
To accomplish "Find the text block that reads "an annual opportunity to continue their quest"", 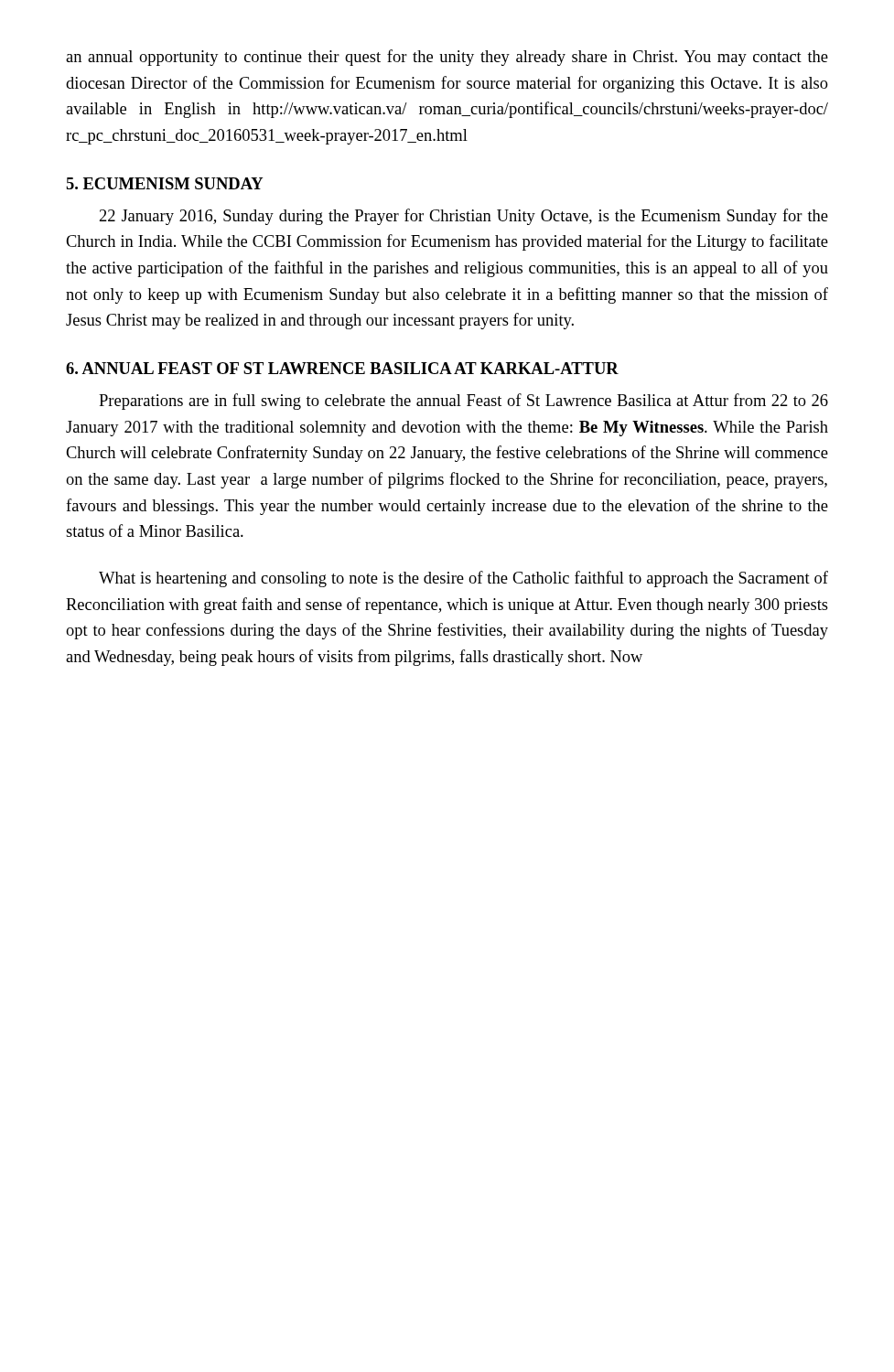I will tap(447, 96).
